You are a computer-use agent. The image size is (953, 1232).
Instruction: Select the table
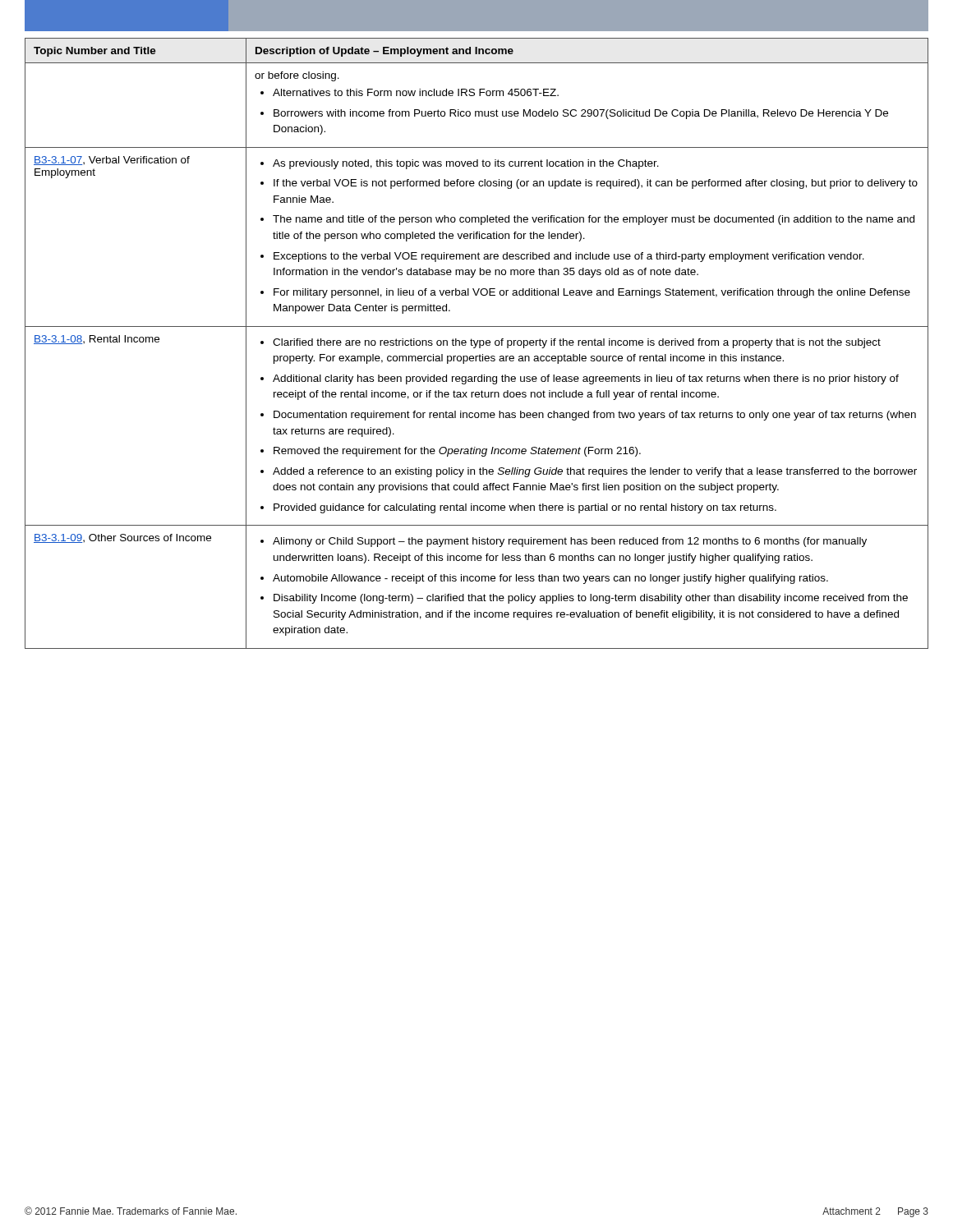tap(476, 343)
